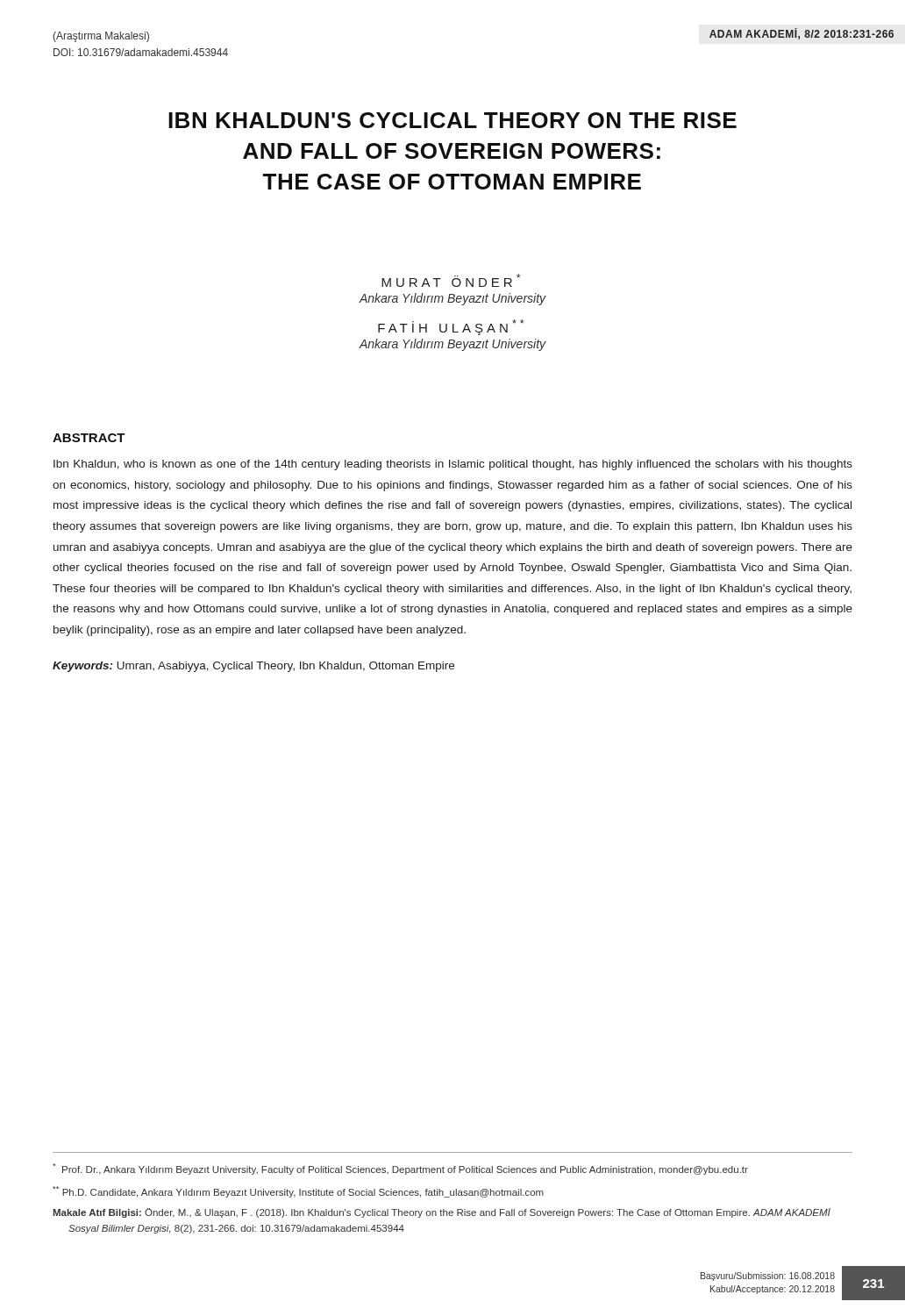Select the text block that reads "Ibn Khaldun, who is known as one of"
The width and height of the screenshot is (905, 1316).
(452, 564)
